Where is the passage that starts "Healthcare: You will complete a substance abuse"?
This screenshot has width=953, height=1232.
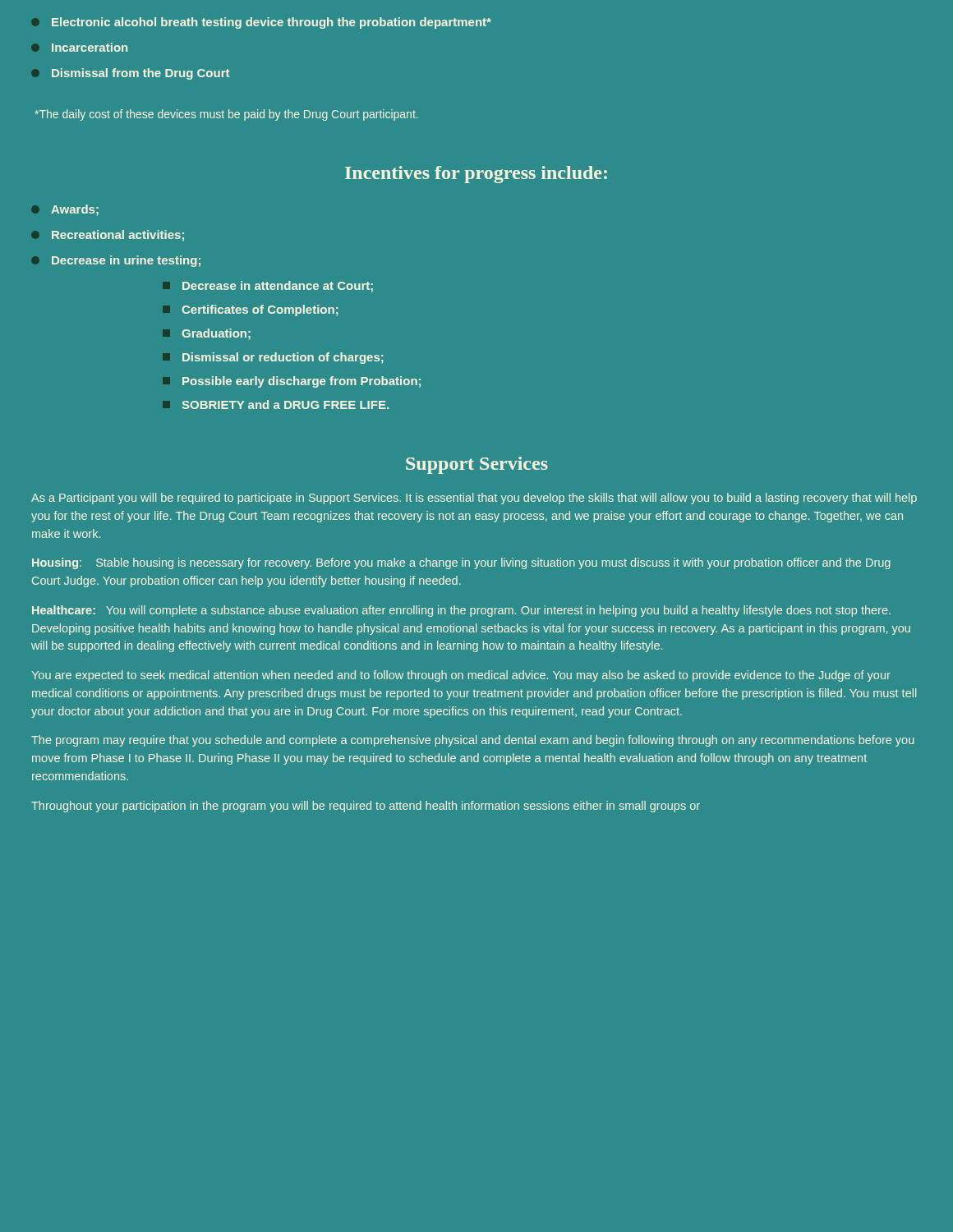click(471, 628)
